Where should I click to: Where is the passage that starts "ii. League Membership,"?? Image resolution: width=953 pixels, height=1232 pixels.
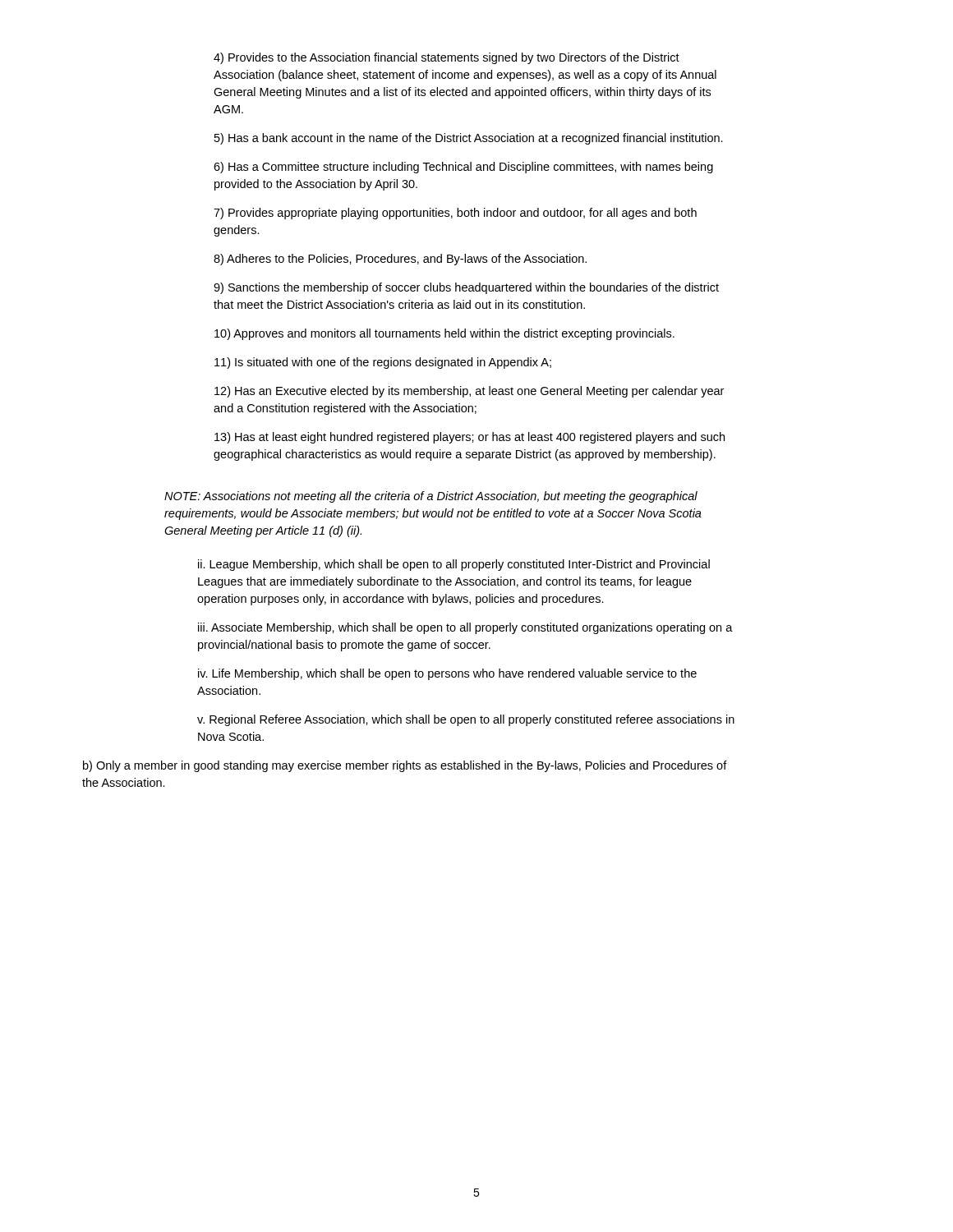pyautogui.click(x=454, y=582)
